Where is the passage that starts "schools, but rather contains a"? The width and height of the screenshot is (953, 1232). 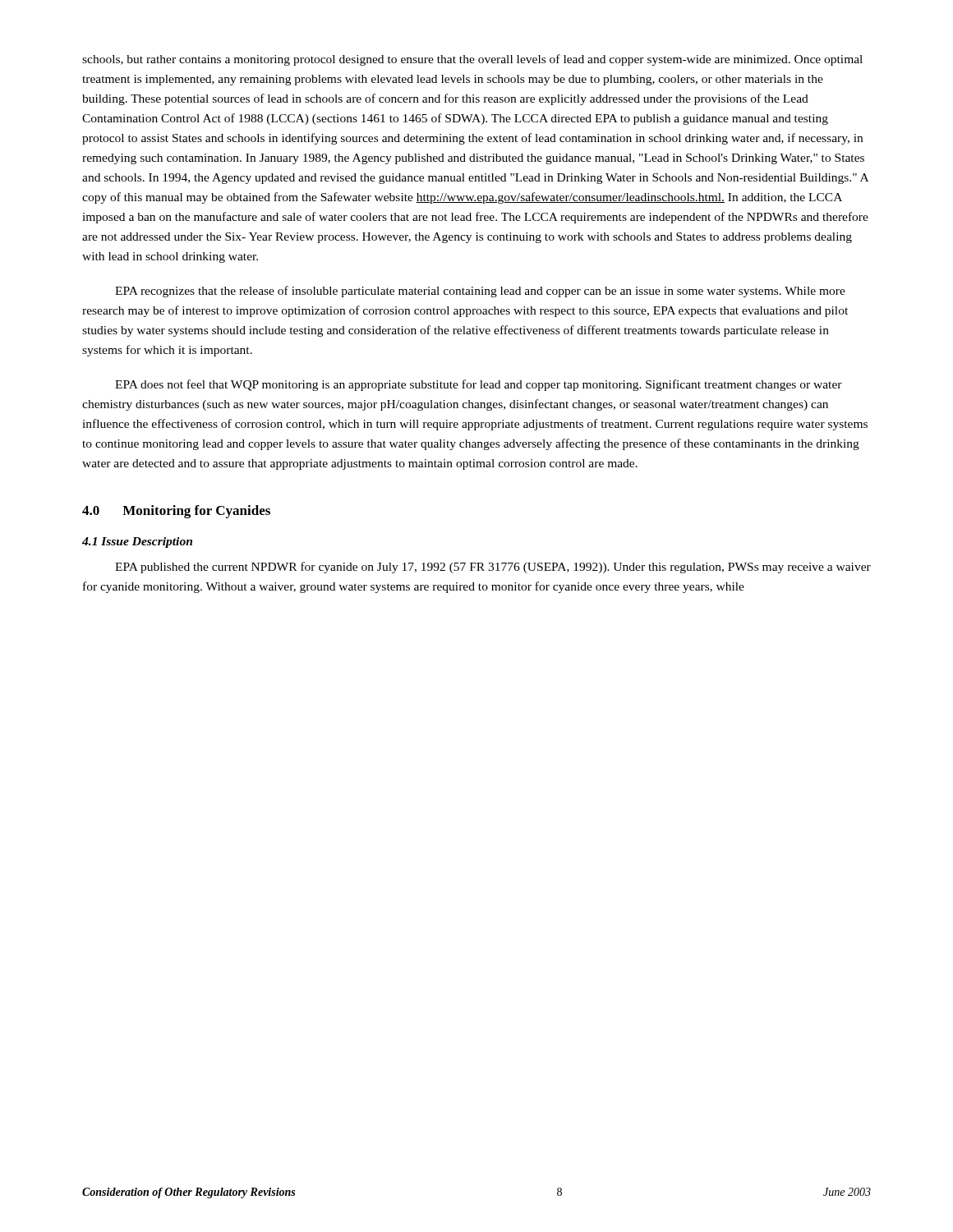[x=472, y=60]
